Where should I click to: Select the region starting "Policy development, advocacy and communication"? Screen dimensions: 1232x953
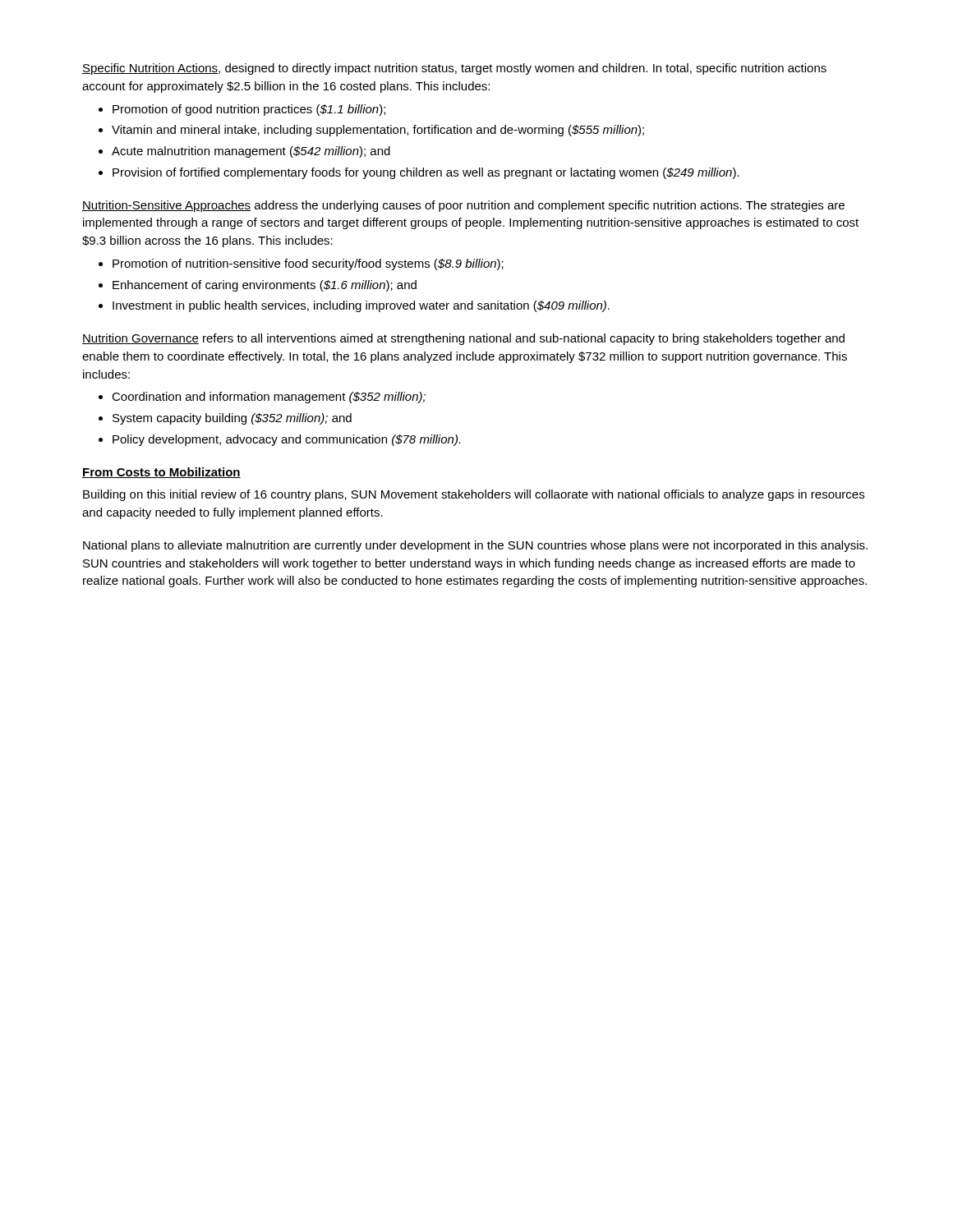[x=287, y=439]
